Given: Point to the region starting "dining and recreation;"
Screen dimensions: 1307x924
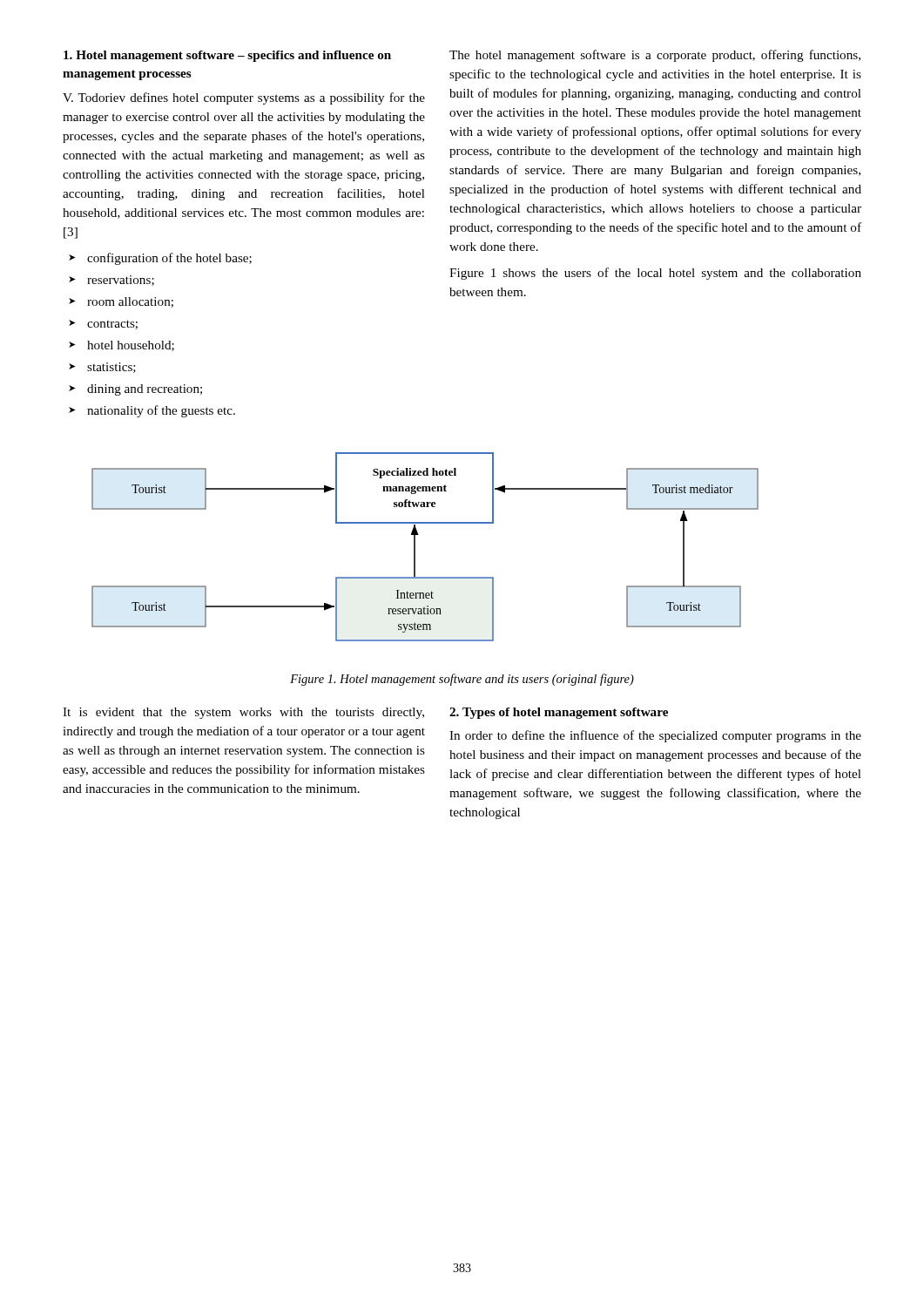Looking at the screenshot, I should coord(145,388).
